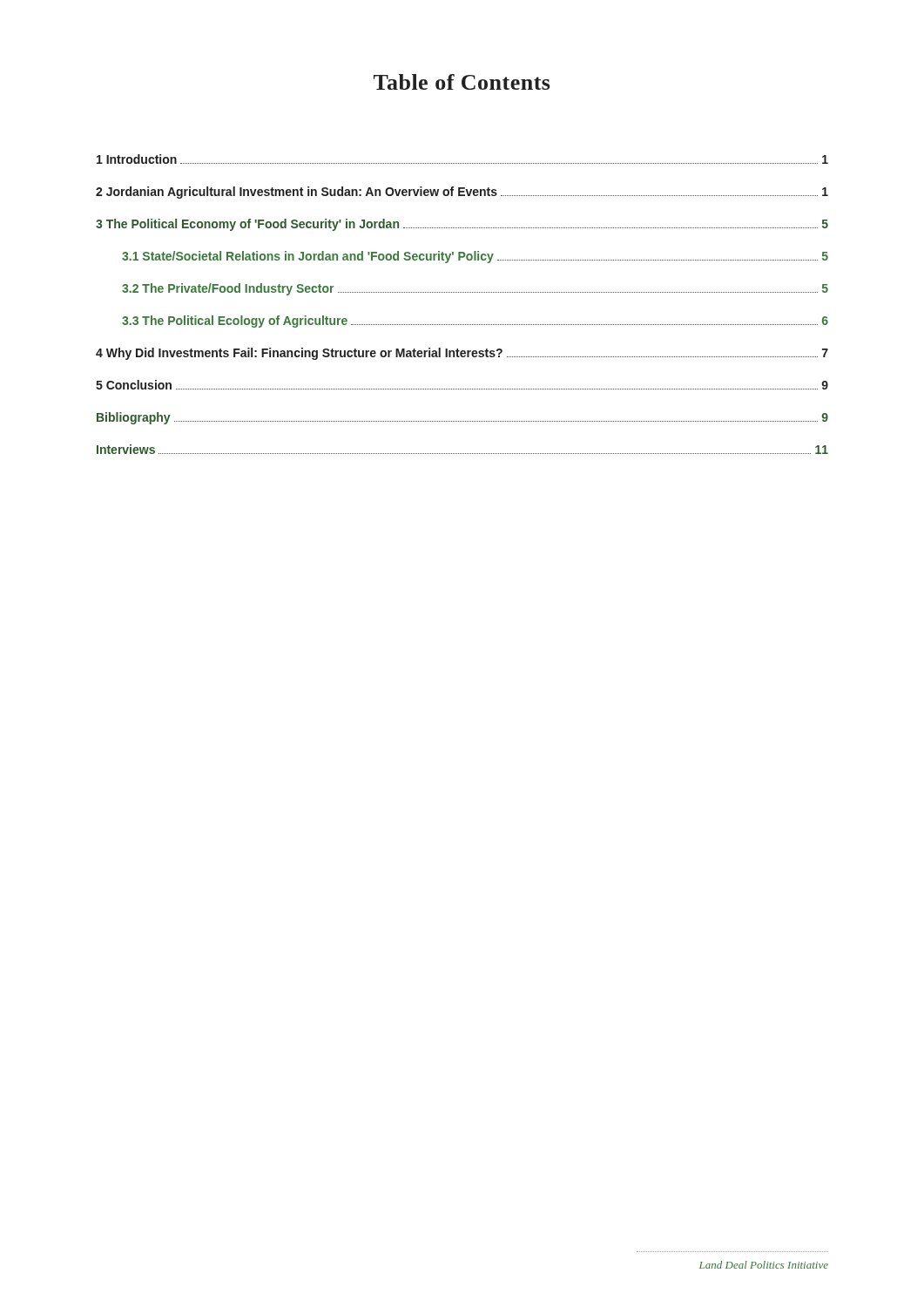Where does it say "Interviews 11"?
This screenshot has height=1307, width=924.
click(x=462, y=450)
